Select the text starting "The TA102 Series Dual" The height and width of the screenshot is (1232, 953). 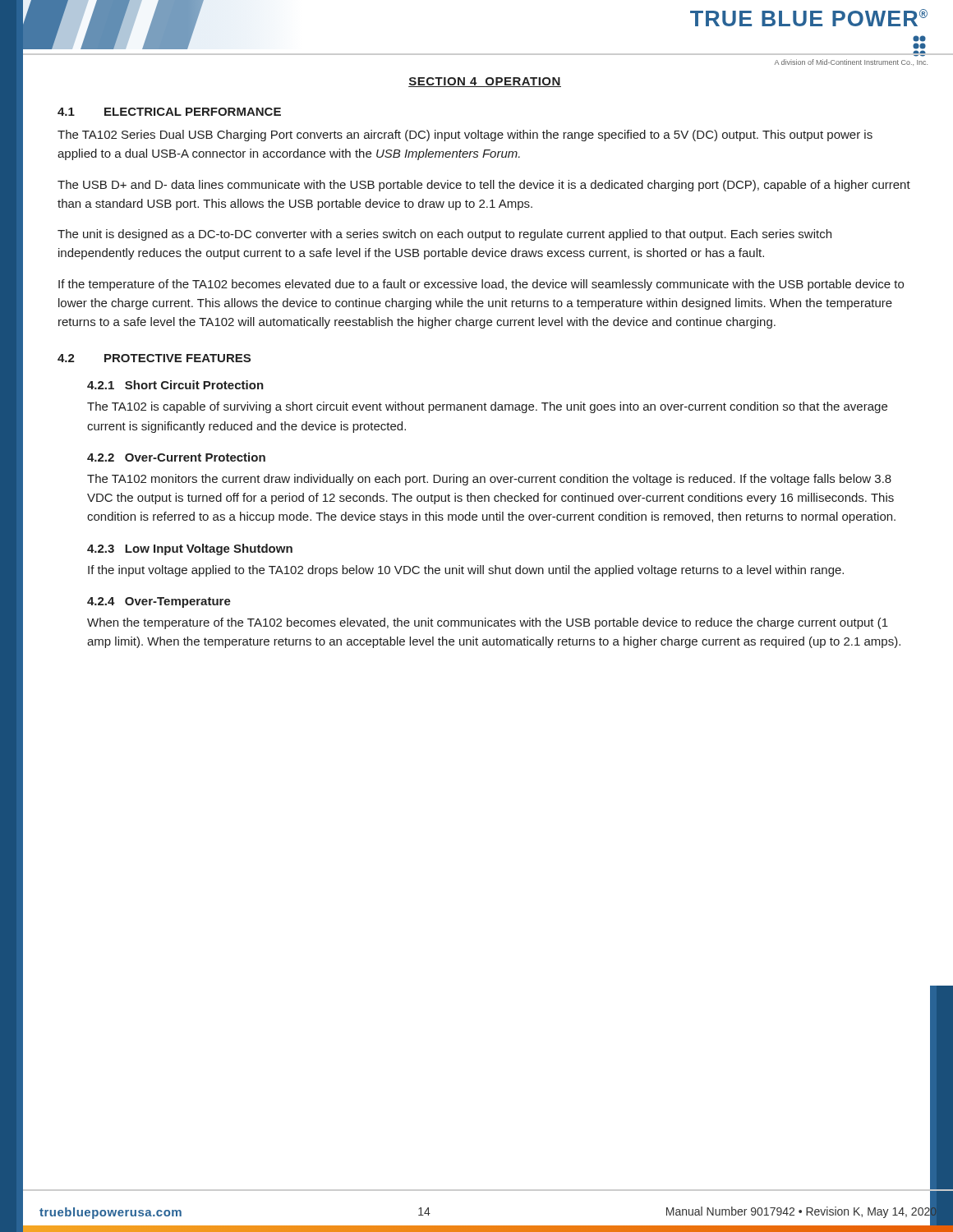pos(465,144)
